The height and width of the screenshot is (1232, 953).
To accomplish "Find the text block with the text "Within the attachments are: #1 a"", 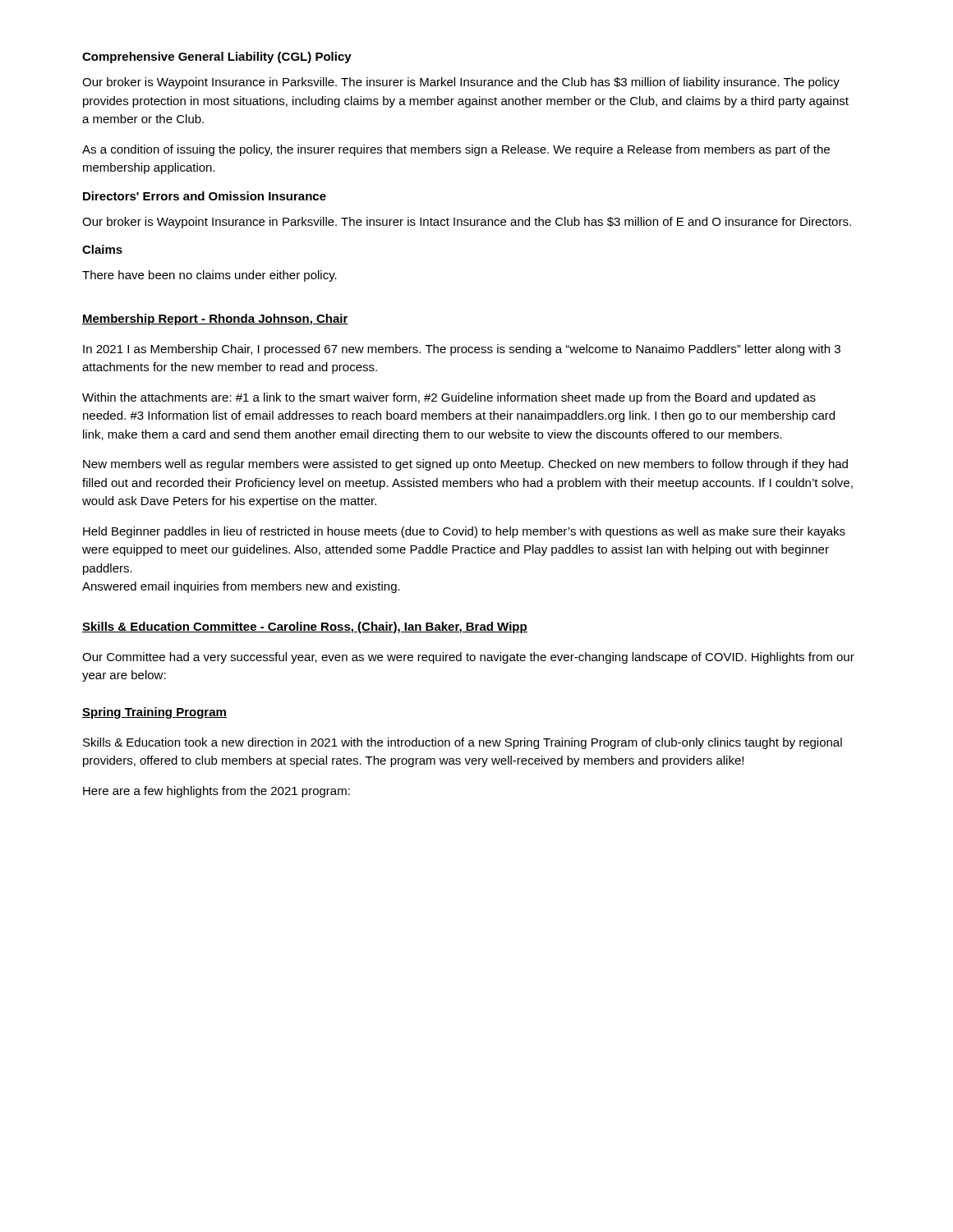I will point(459,415).
